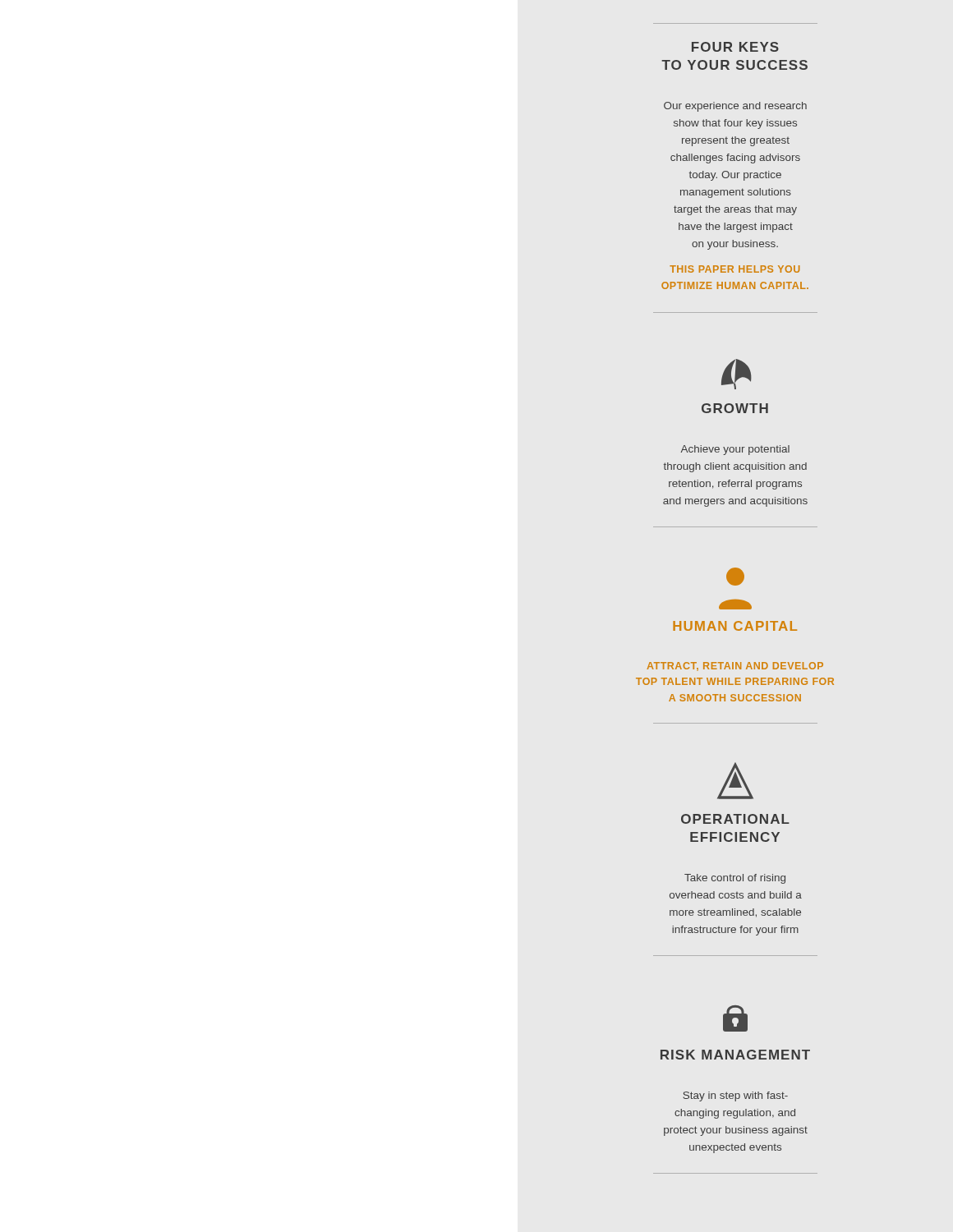Where is the passage that starts "Attract, retain and develop top"?
Screen dimensions: 1232x953
(x=735, y=691)
